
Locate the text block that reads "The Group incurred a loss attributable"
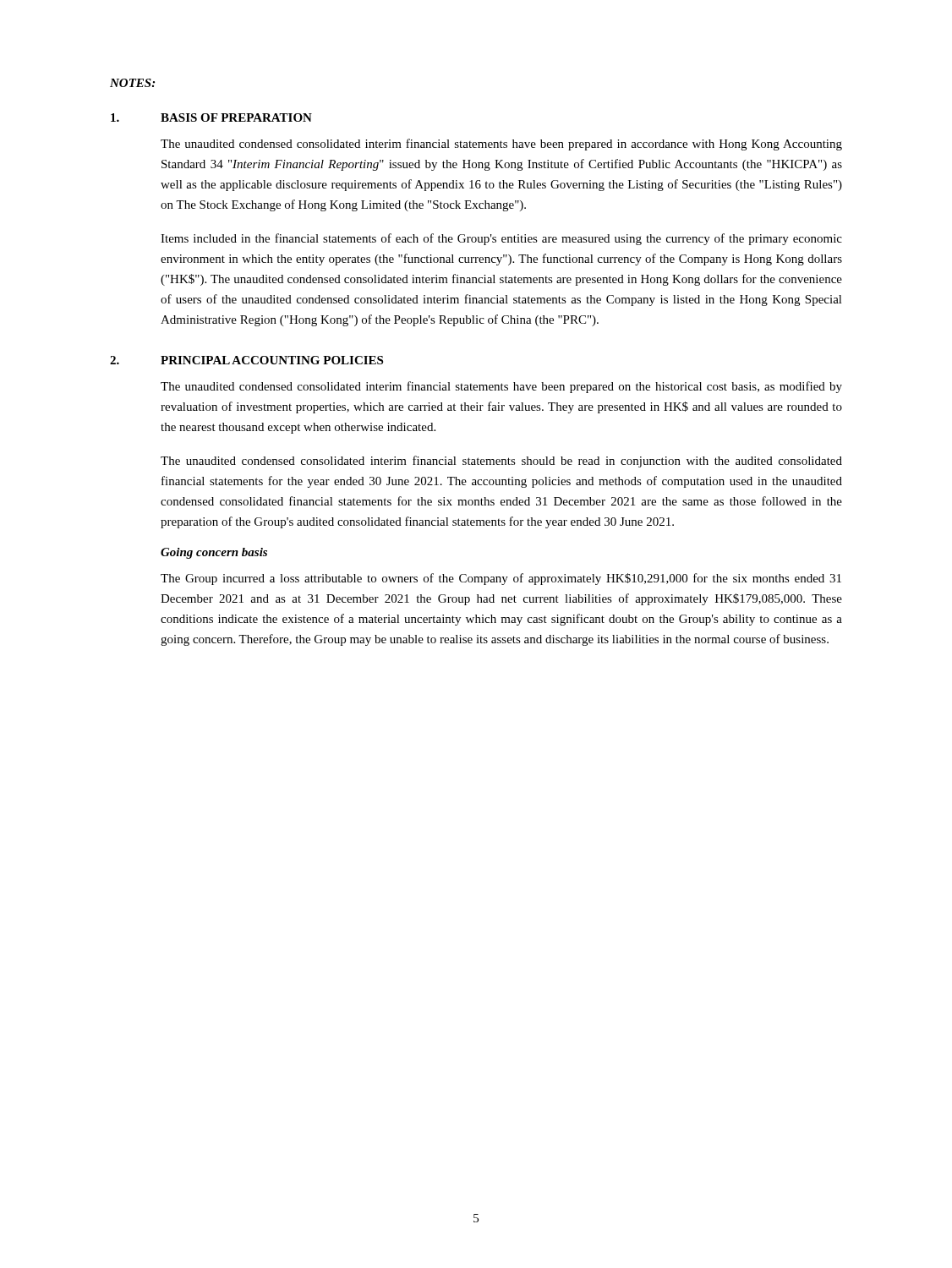point(501,609)
